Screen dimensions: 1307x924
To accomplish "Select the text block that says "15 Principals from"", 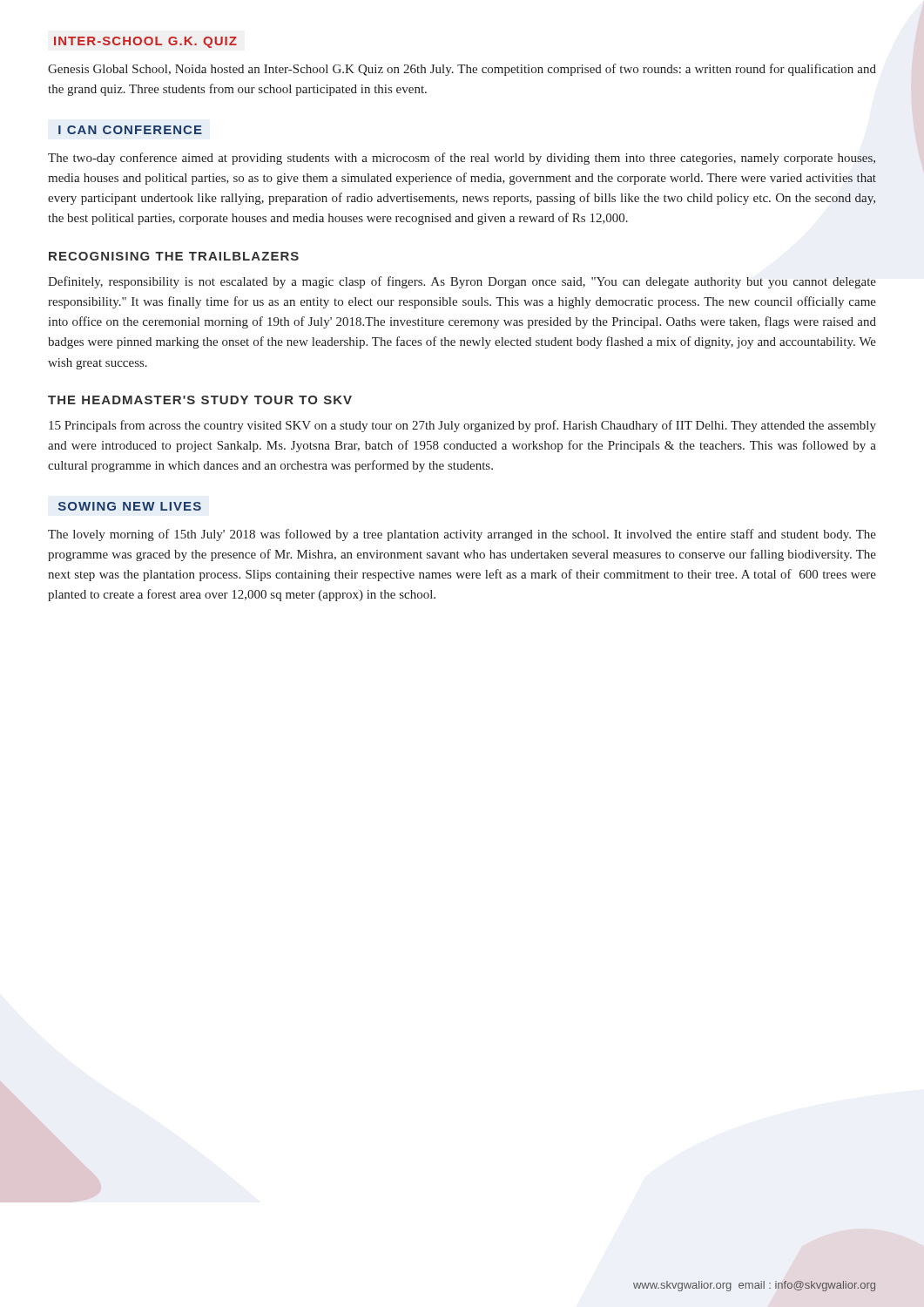I will [x=462, y=445].
